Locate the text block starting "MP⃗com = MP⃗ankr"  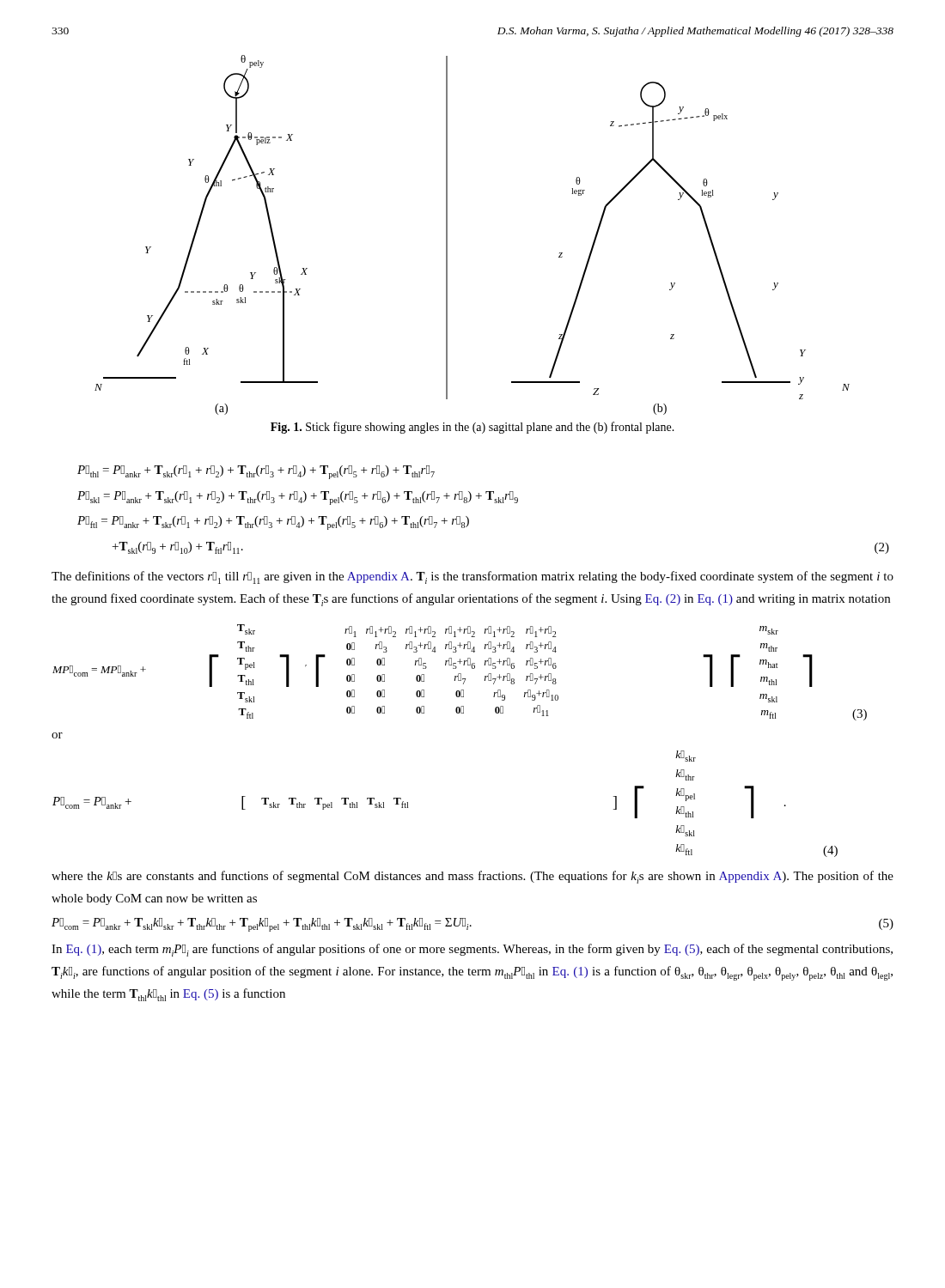click(472, 671)
